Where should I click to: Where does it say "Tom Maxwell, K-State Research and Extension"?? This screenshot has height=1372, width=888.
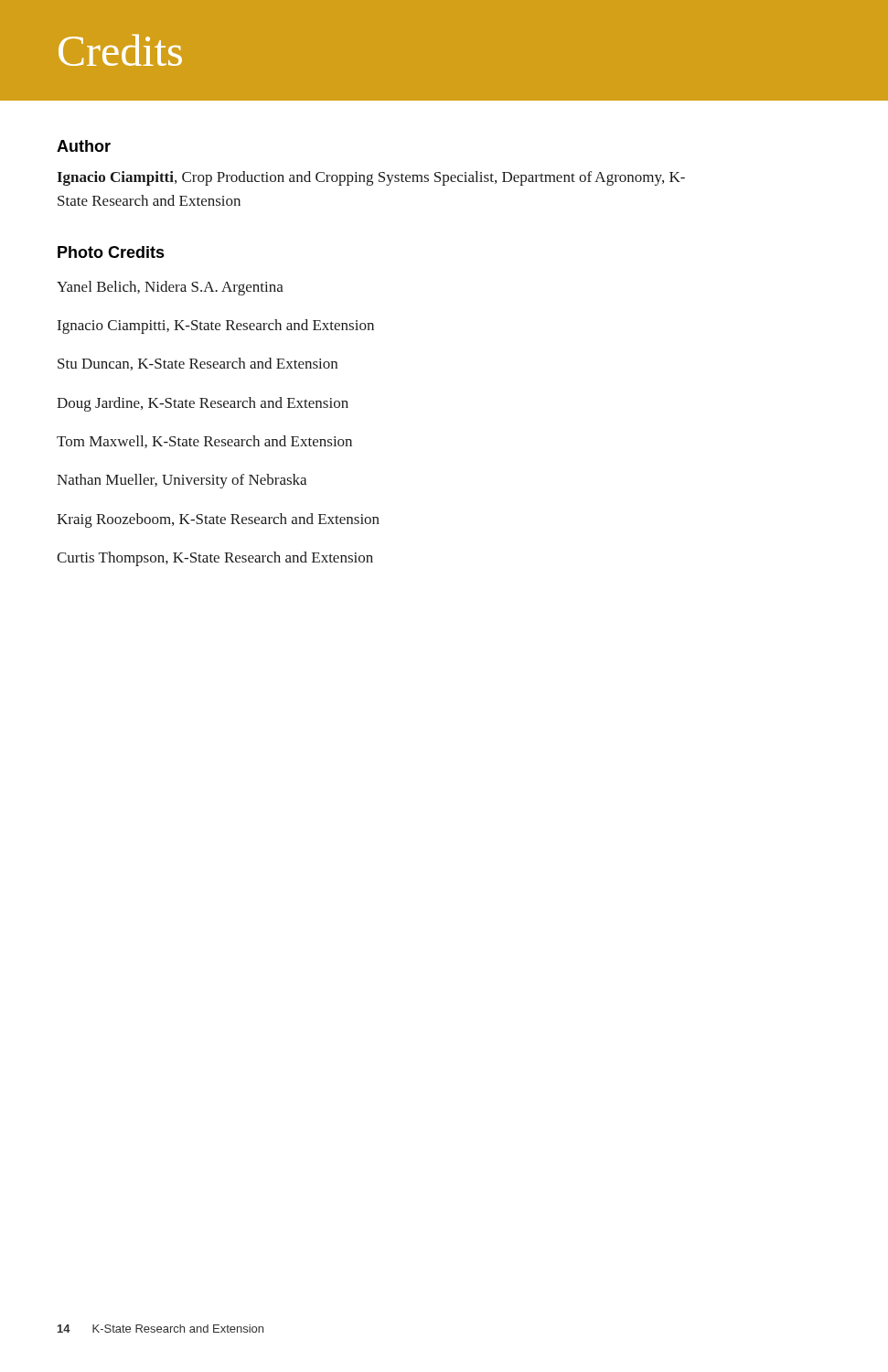tap(205, 441)
